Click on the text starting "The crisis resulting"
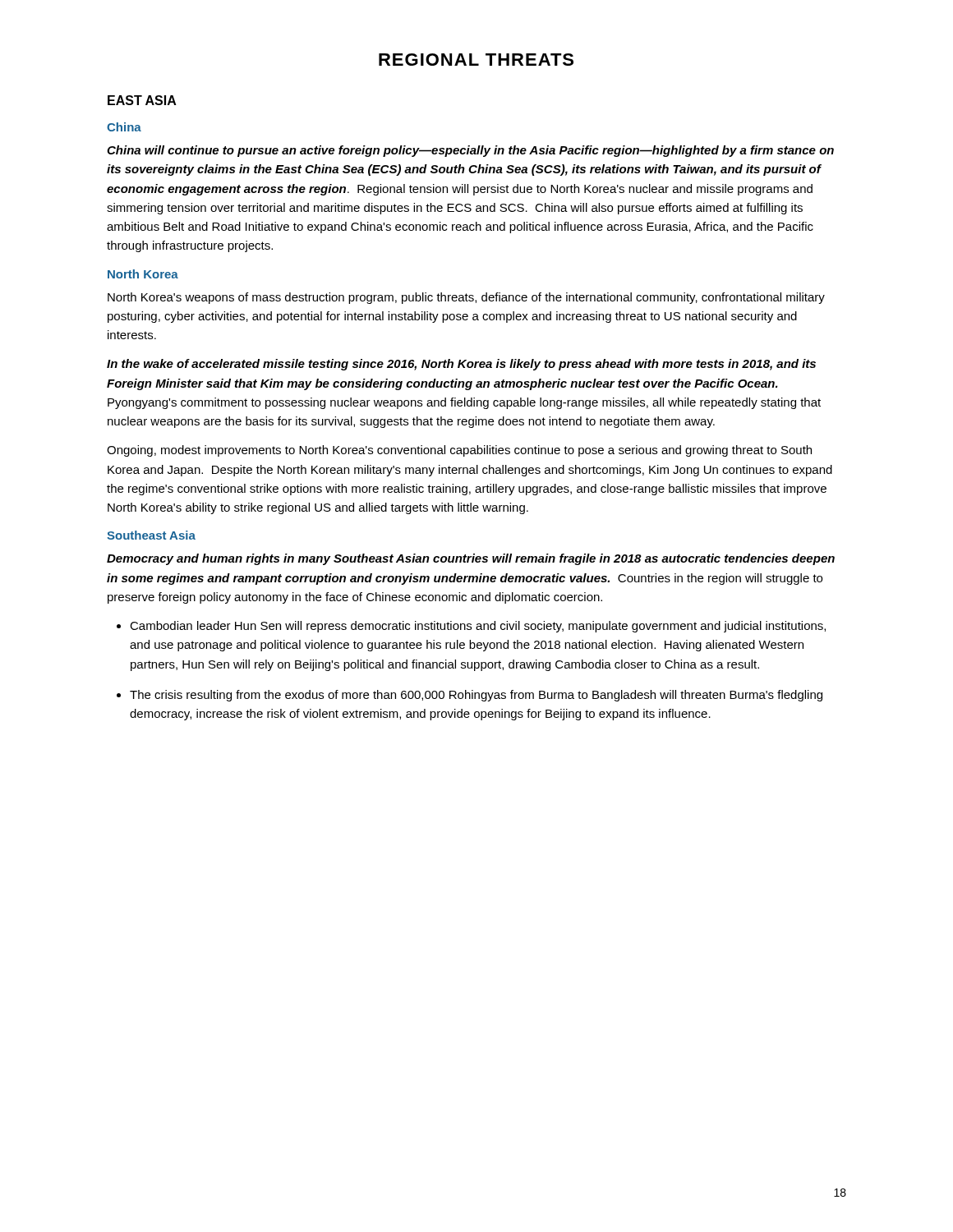Screen dimensions: 1232x953 coord(477,704)
